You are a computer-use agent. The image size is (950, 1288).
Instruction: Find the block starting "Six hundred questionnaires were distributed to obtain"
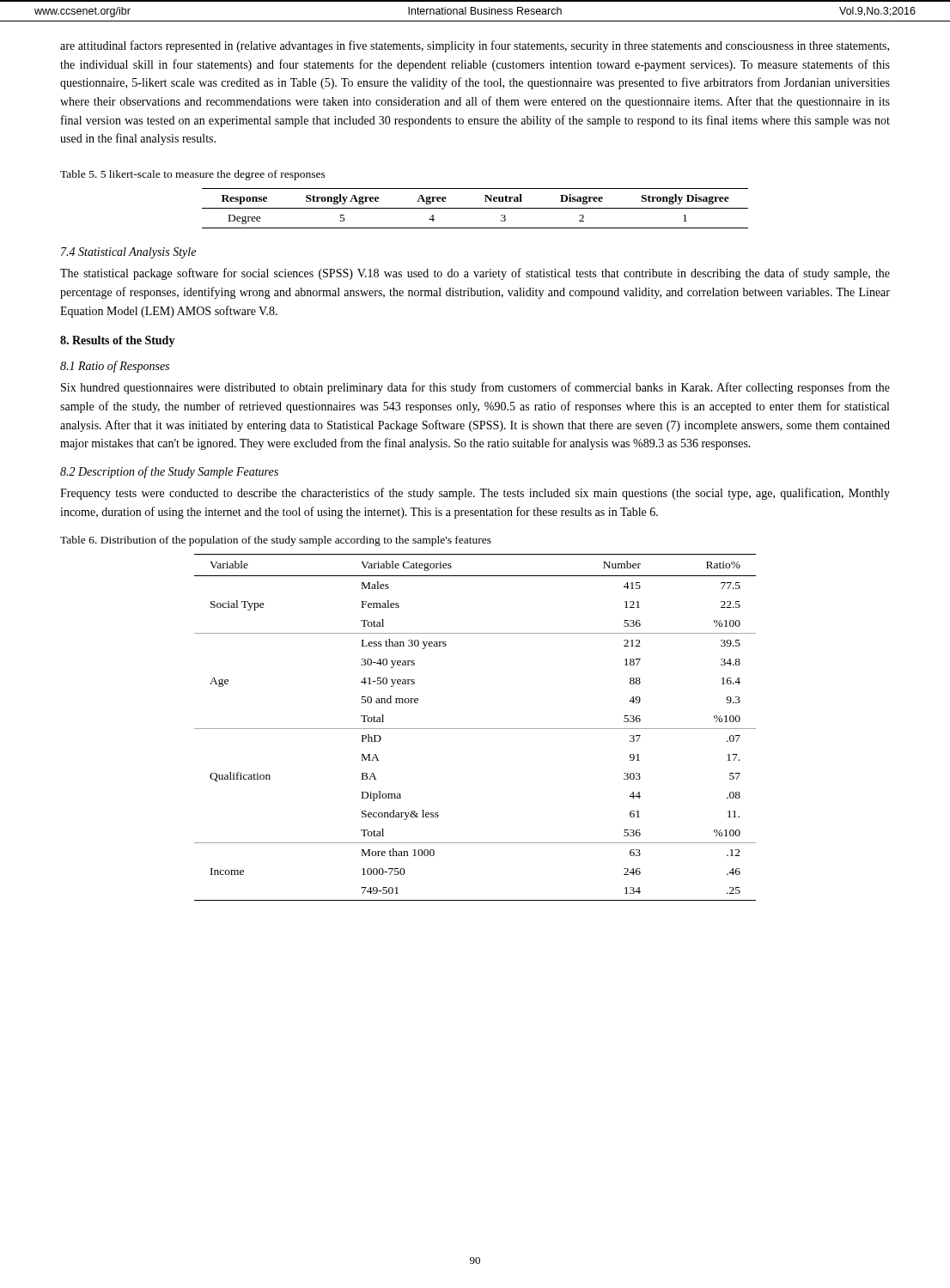475,416
